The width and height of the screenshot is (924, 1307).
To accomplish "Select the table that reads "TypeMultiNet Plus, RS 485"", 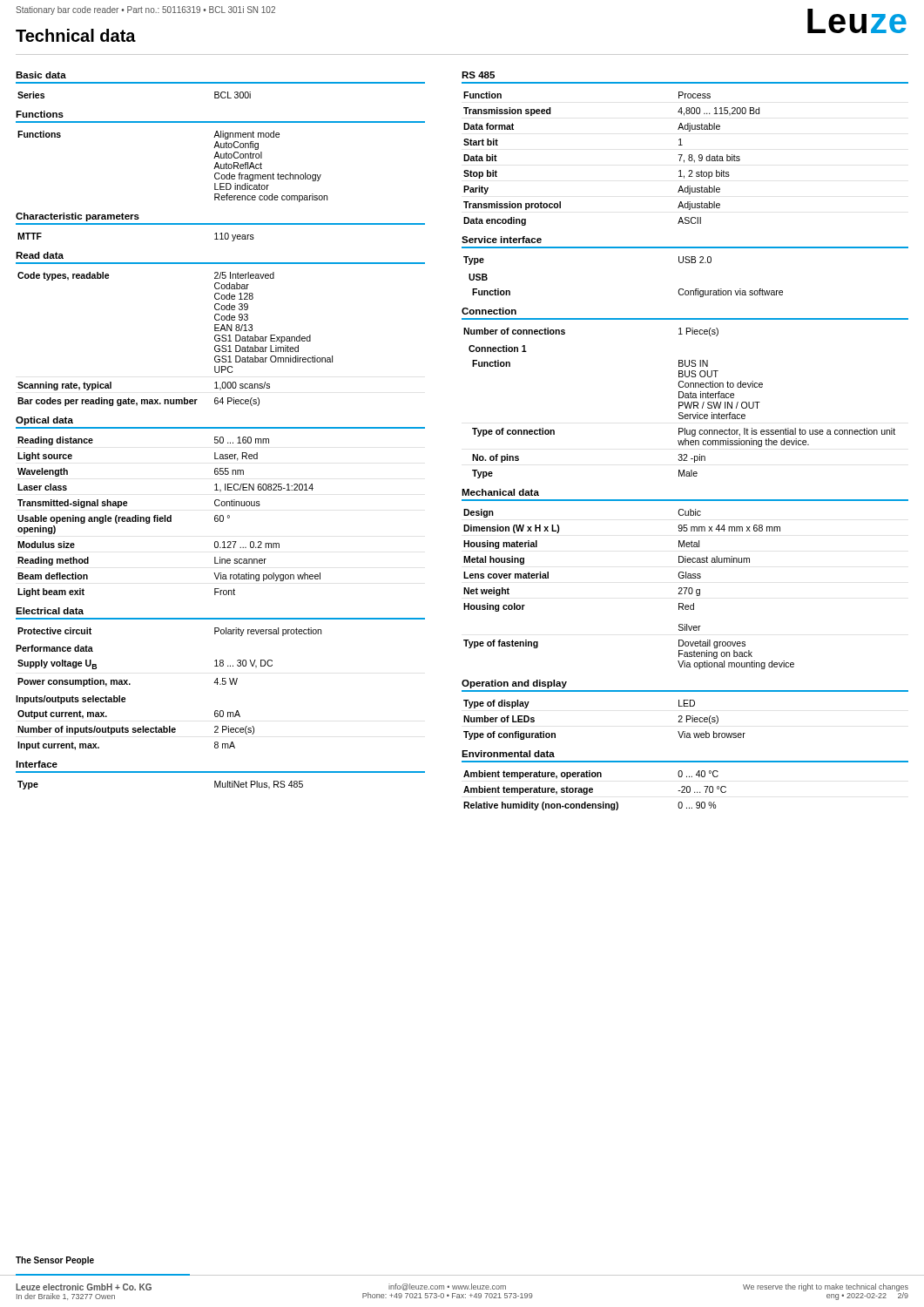I will tap(220, 784).
